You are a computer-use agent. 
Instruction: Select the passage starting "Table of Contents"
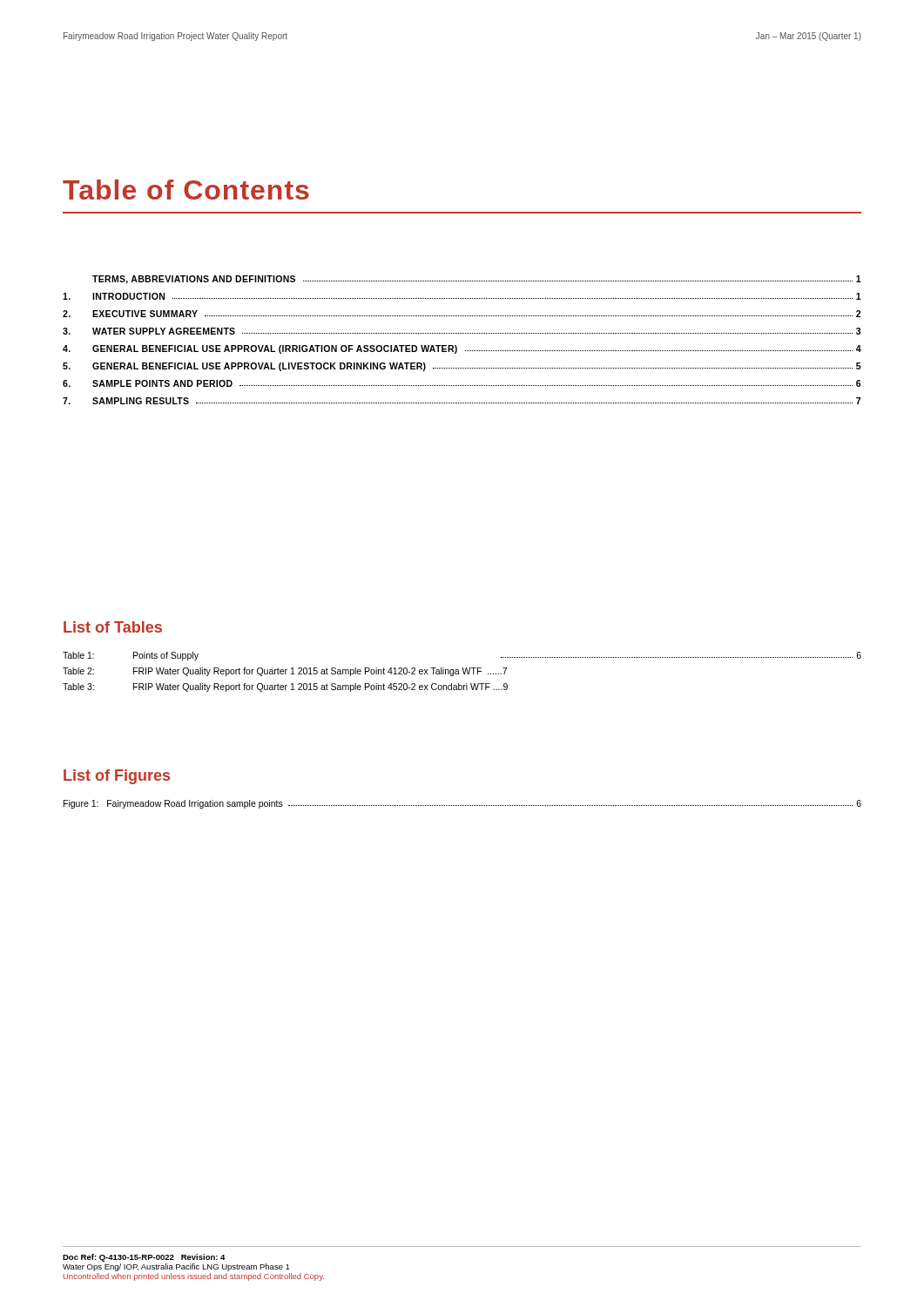click(x=186, y=190)
